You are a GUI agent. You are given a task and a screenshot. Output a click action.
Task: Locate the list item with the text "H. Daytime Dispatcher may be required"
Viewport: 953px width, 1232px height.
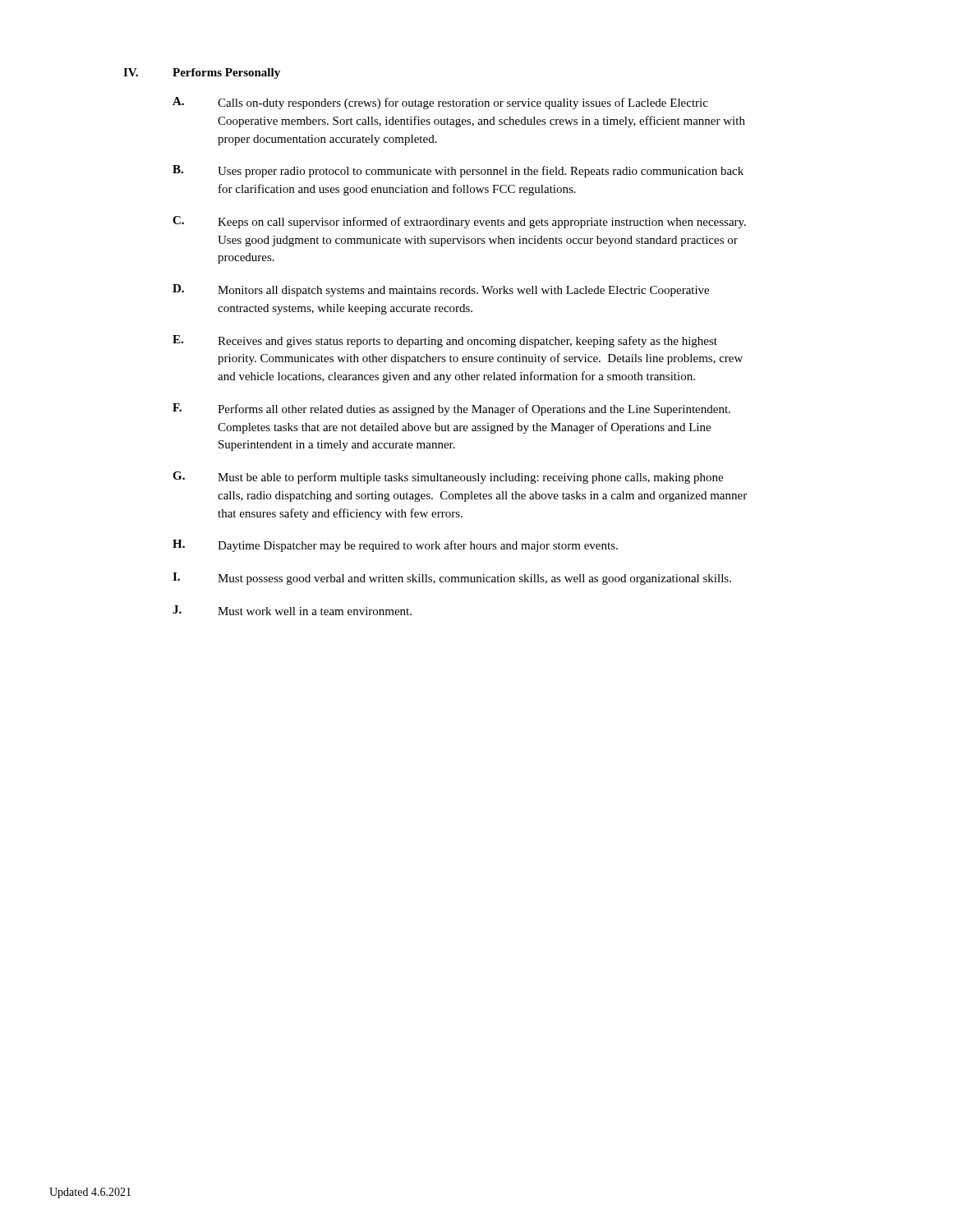pyautogui.click(x=460, y=546)
